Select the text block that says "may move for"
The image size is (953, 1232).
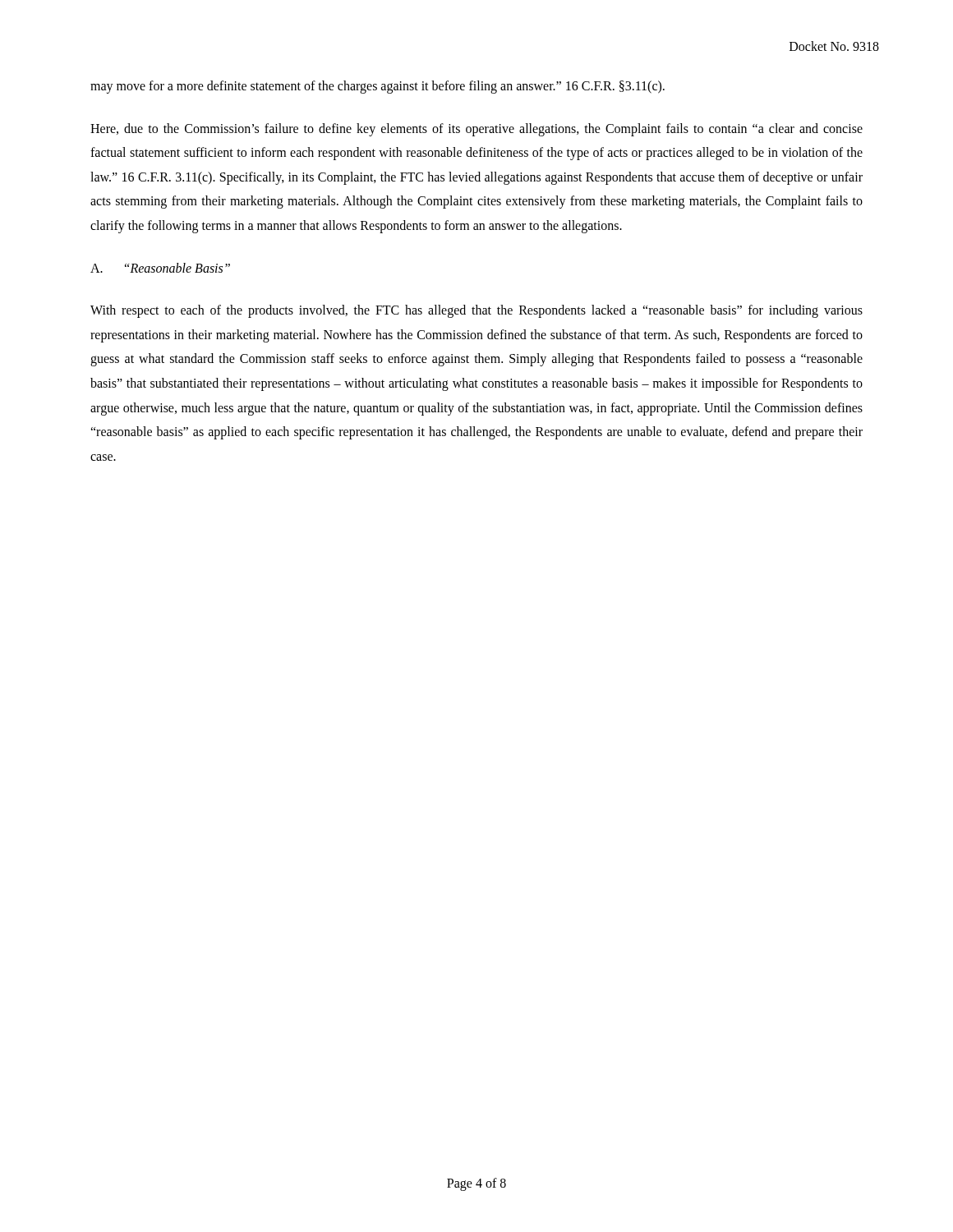pos(476,86)
